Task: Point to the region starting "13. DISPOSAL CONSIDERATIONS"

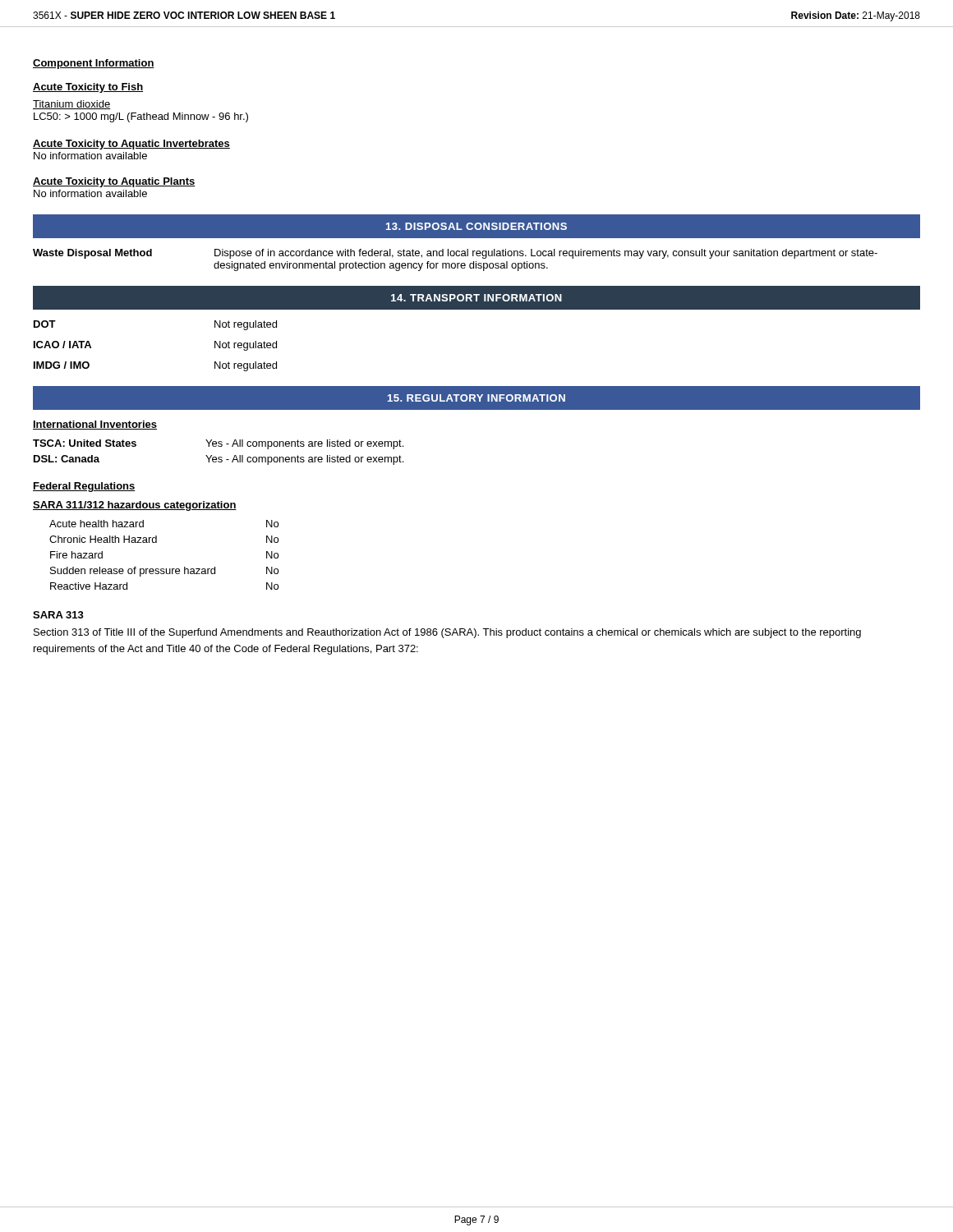Action: click(x=476, y=226)
